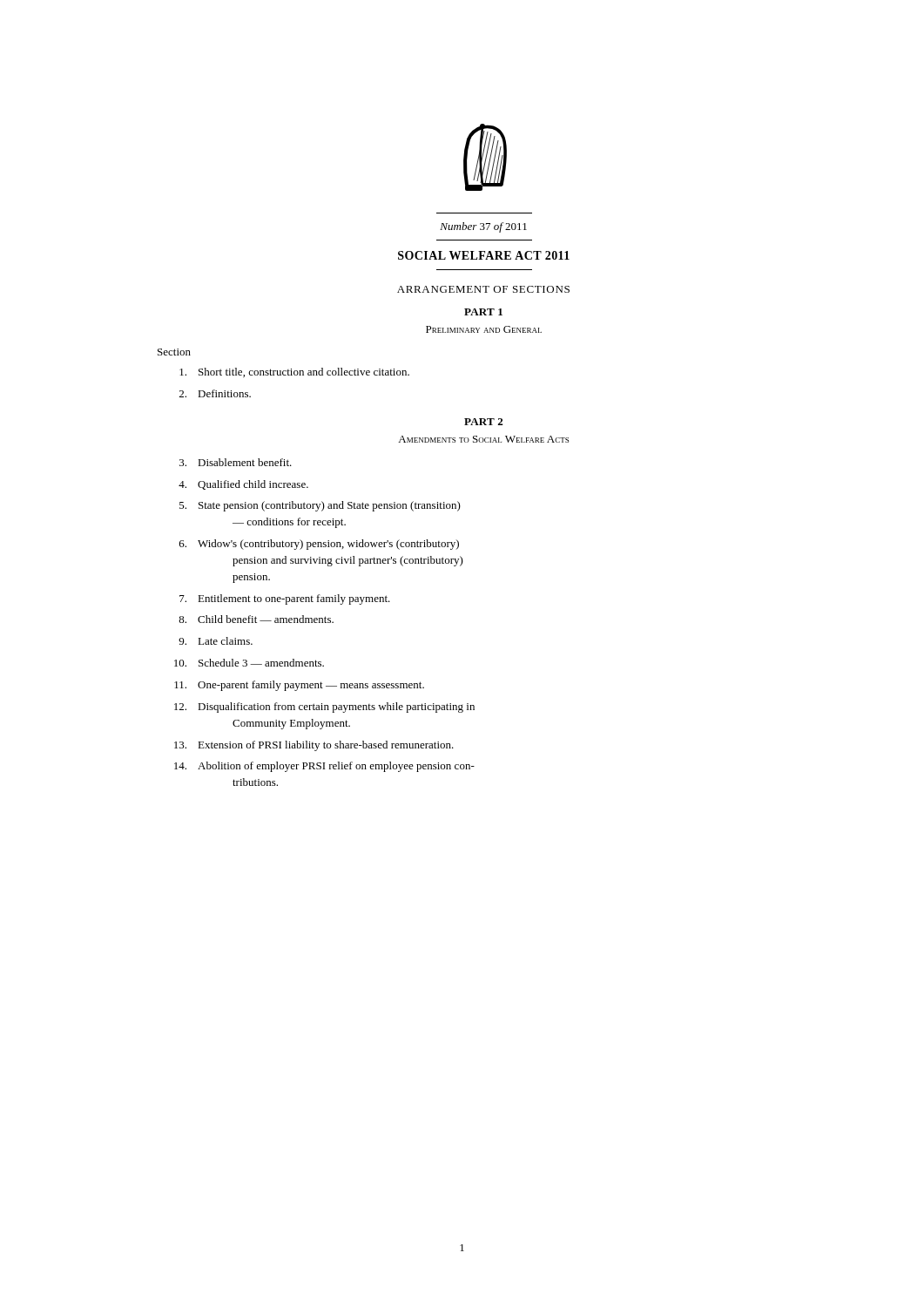Find the list item containing "5. State pension (contributory)"

coord(320,506)
